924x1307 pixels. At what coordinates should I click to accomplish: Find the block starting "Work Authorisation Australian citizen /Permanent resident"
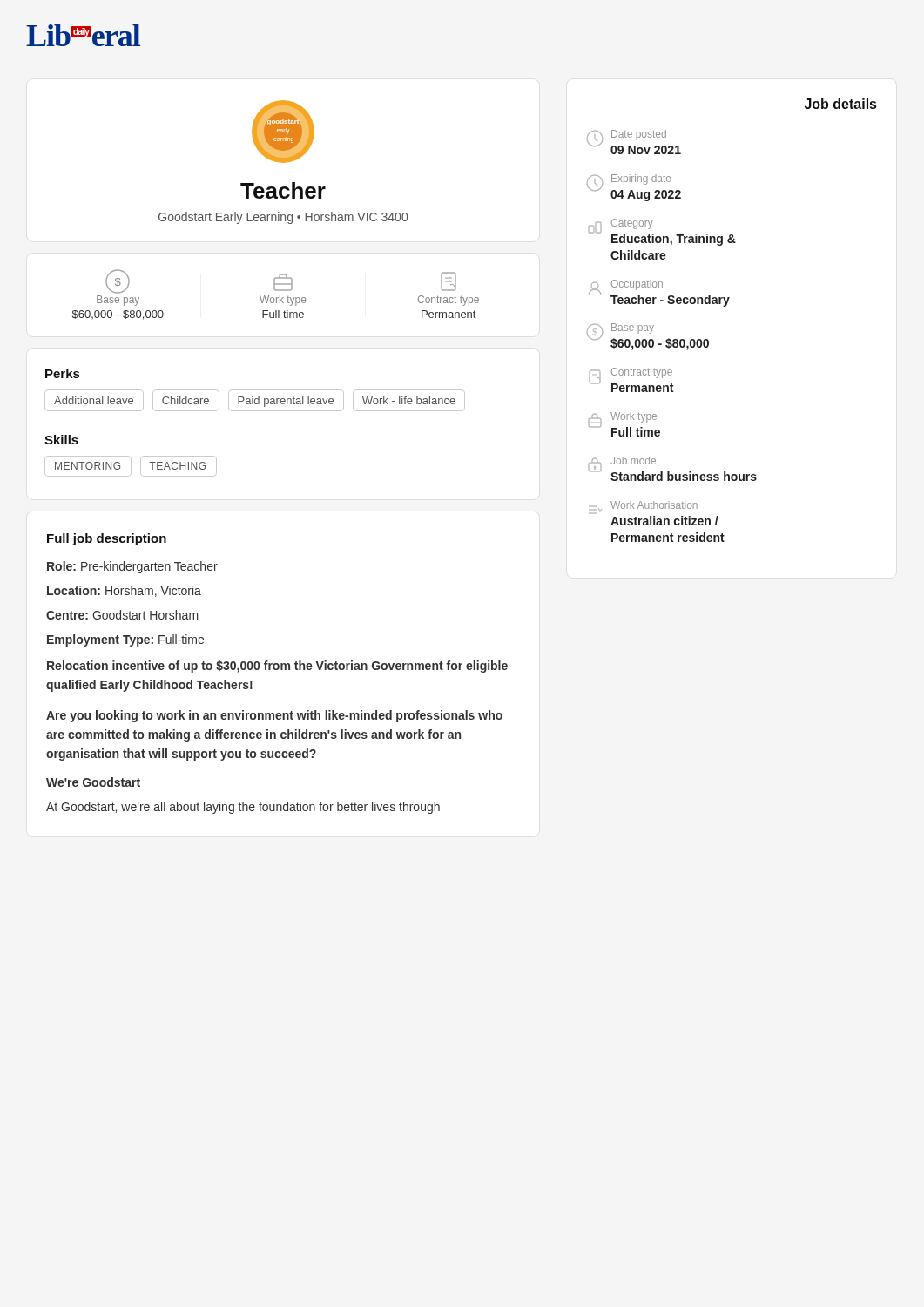point(648,506)
